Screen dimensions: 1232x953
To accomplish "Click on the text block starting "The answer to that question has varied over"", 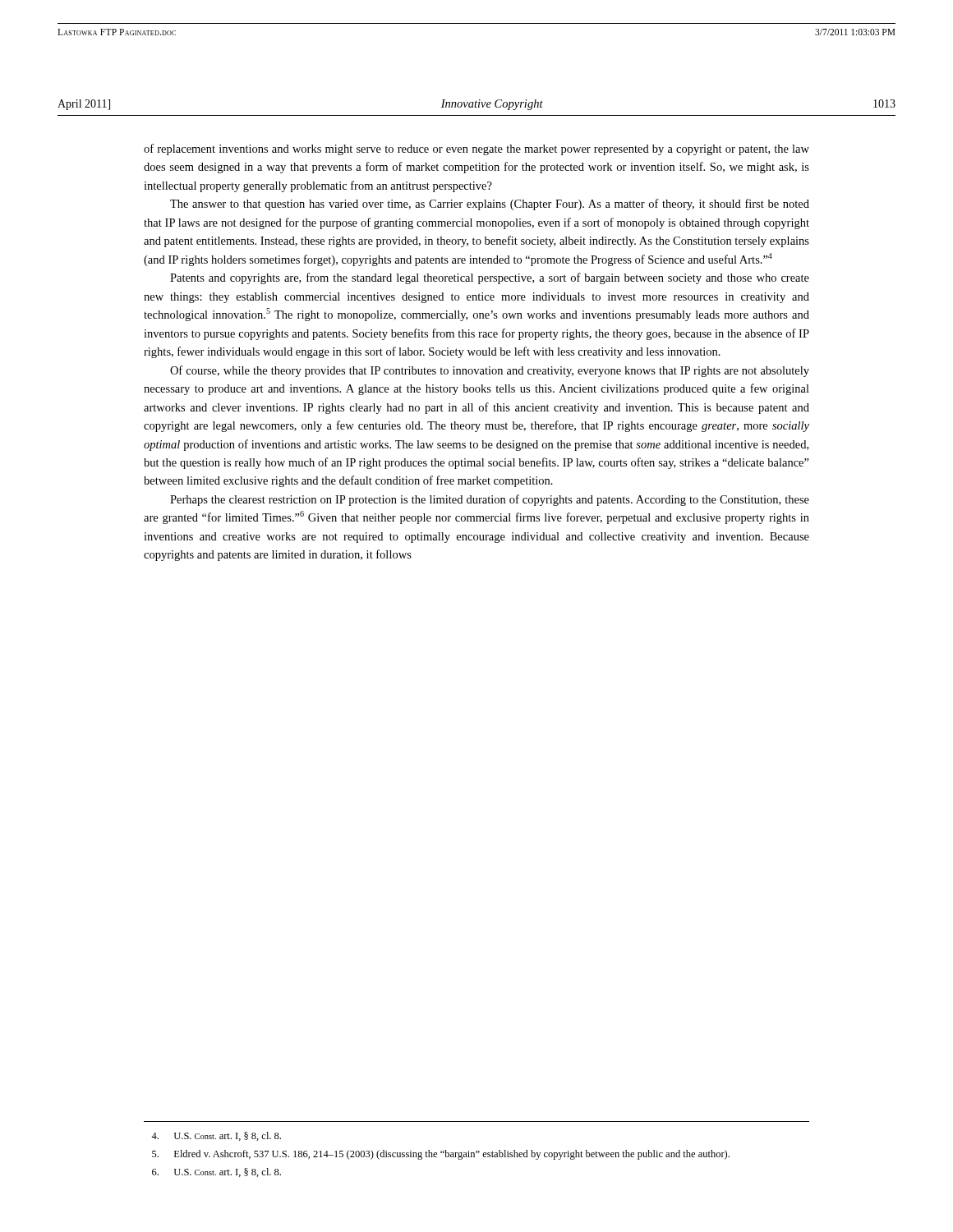I will point(476,232).
